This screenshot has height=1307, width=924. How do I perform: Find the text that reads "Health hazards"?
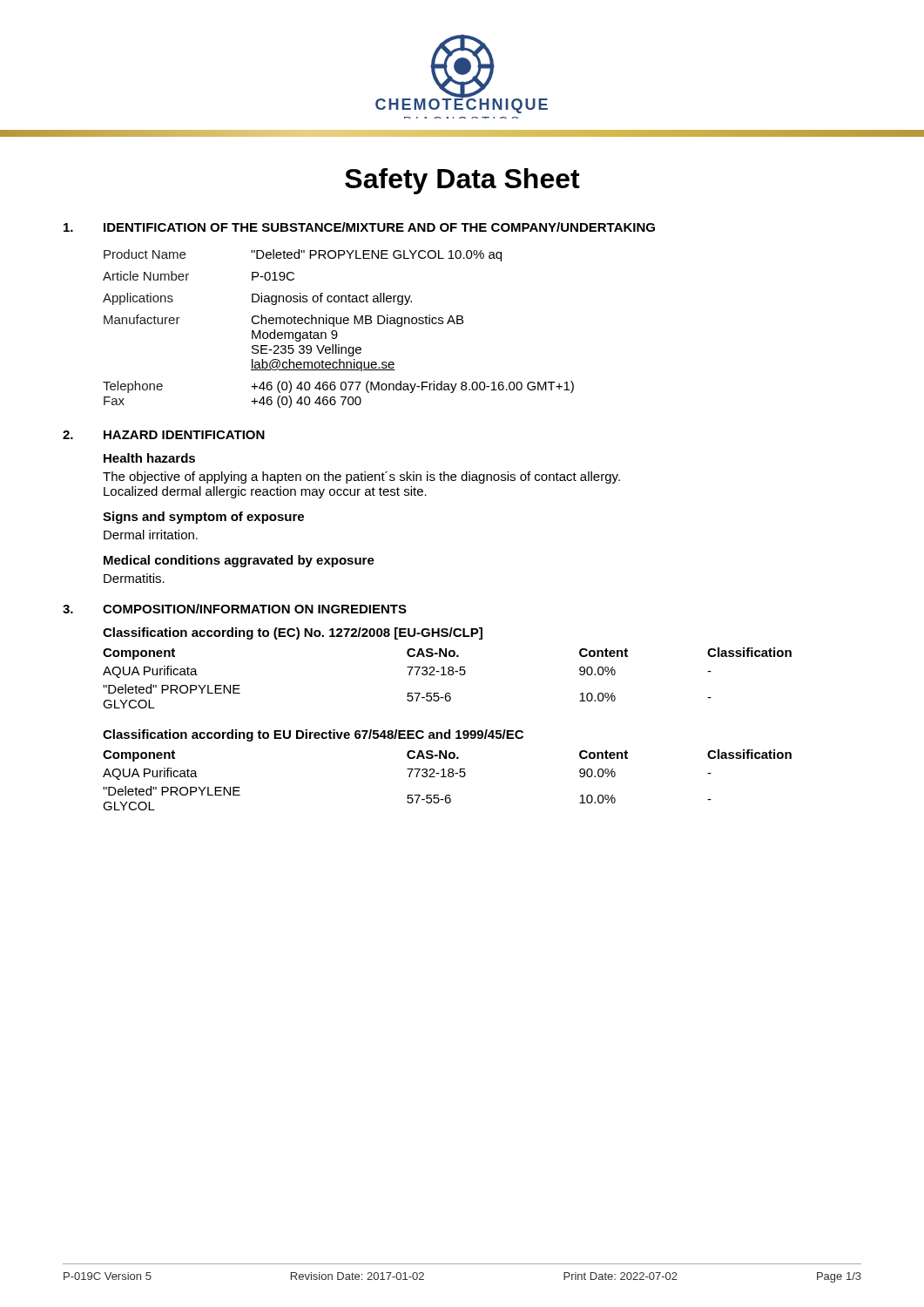click(x=149, y=458)
